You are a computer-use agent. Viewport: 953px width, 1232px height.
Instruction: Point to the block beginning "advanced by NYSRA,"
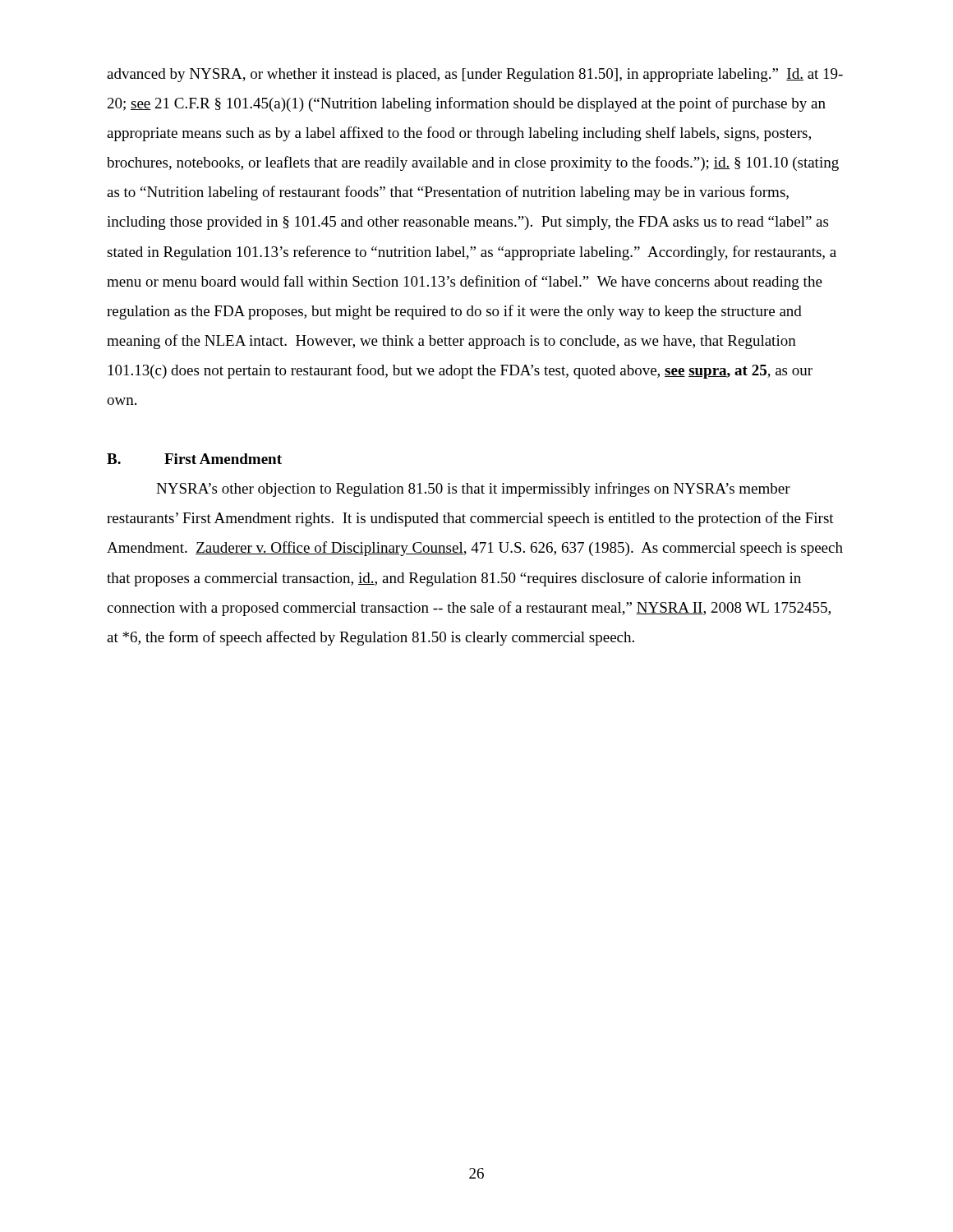[475, 237]
